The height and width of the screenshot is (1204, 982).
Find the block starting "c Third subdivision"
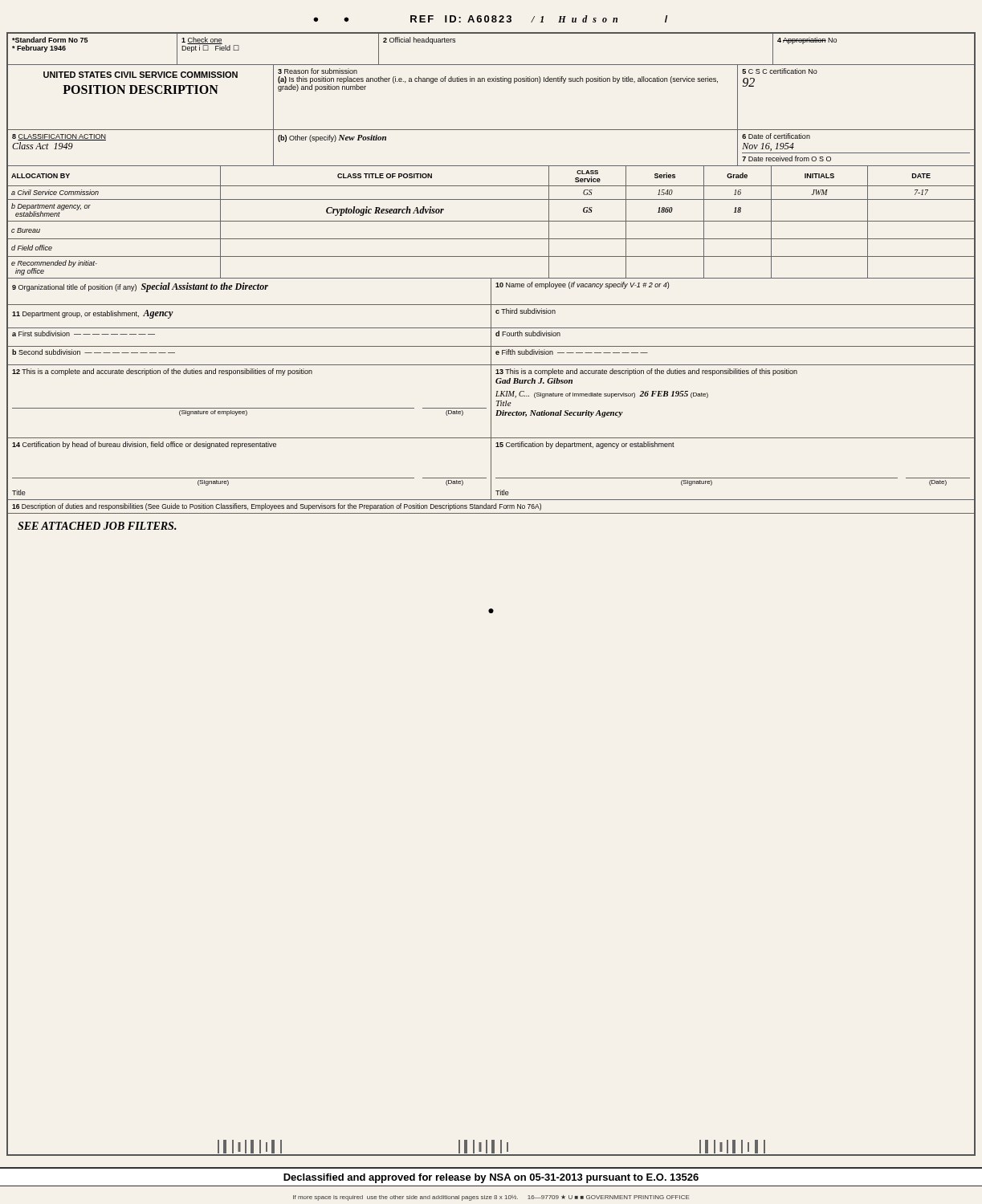coord(525,311)
